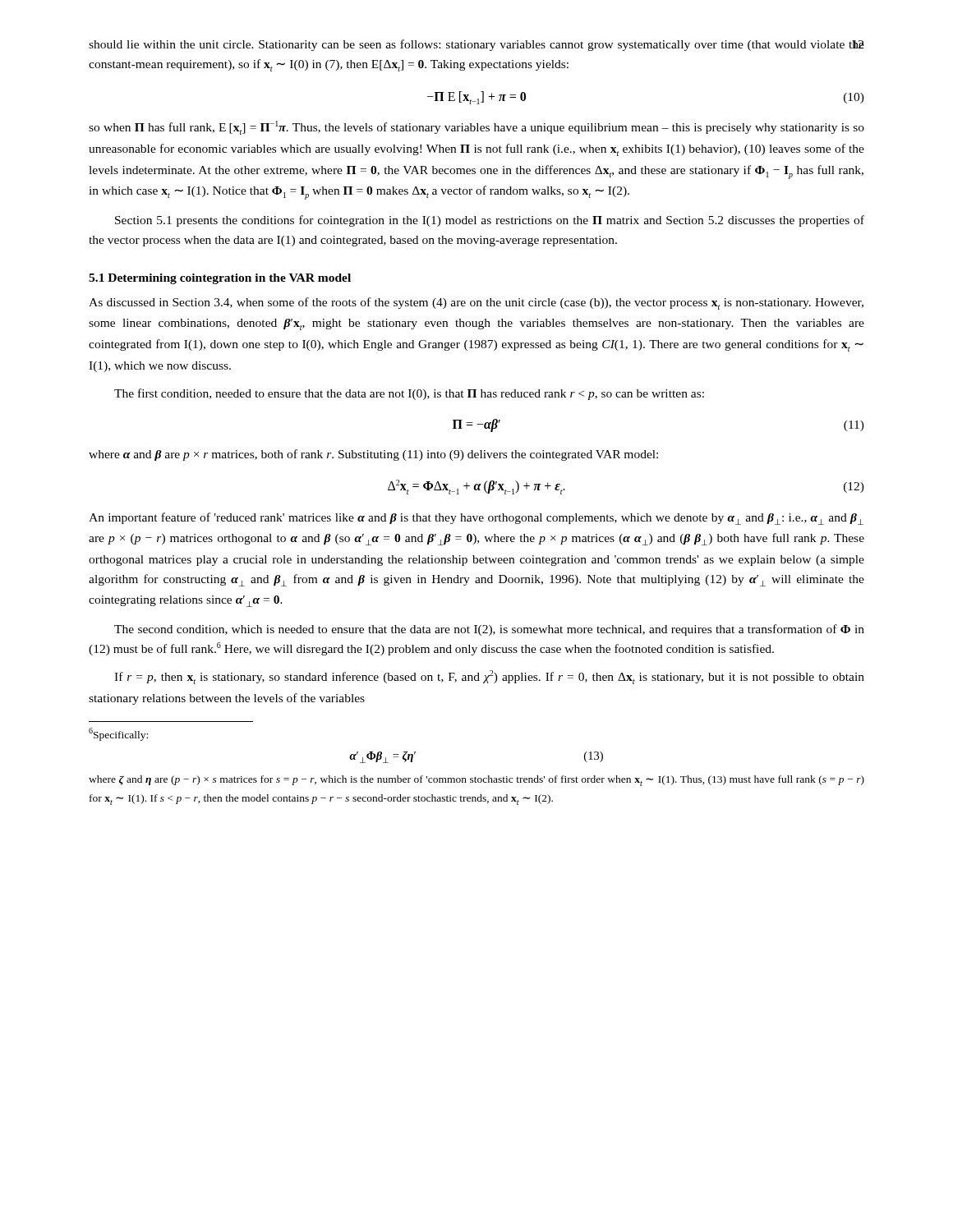Screen dimensions: 1232x953
Task: Locate the element starting "so when Π"
Action: [x=476, y=160]
